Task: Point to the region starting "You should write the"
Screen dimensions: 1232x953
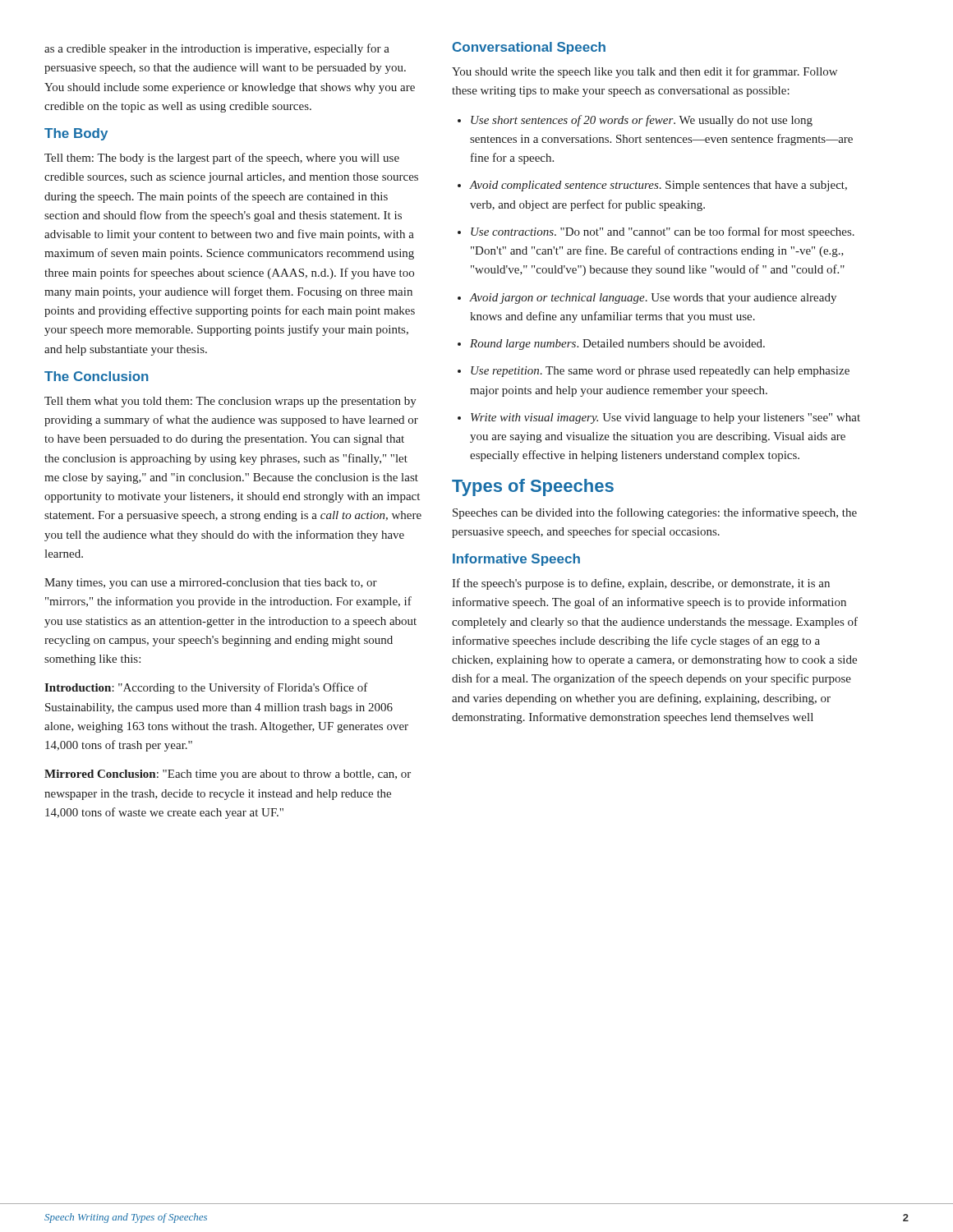Action: point(657,82)
